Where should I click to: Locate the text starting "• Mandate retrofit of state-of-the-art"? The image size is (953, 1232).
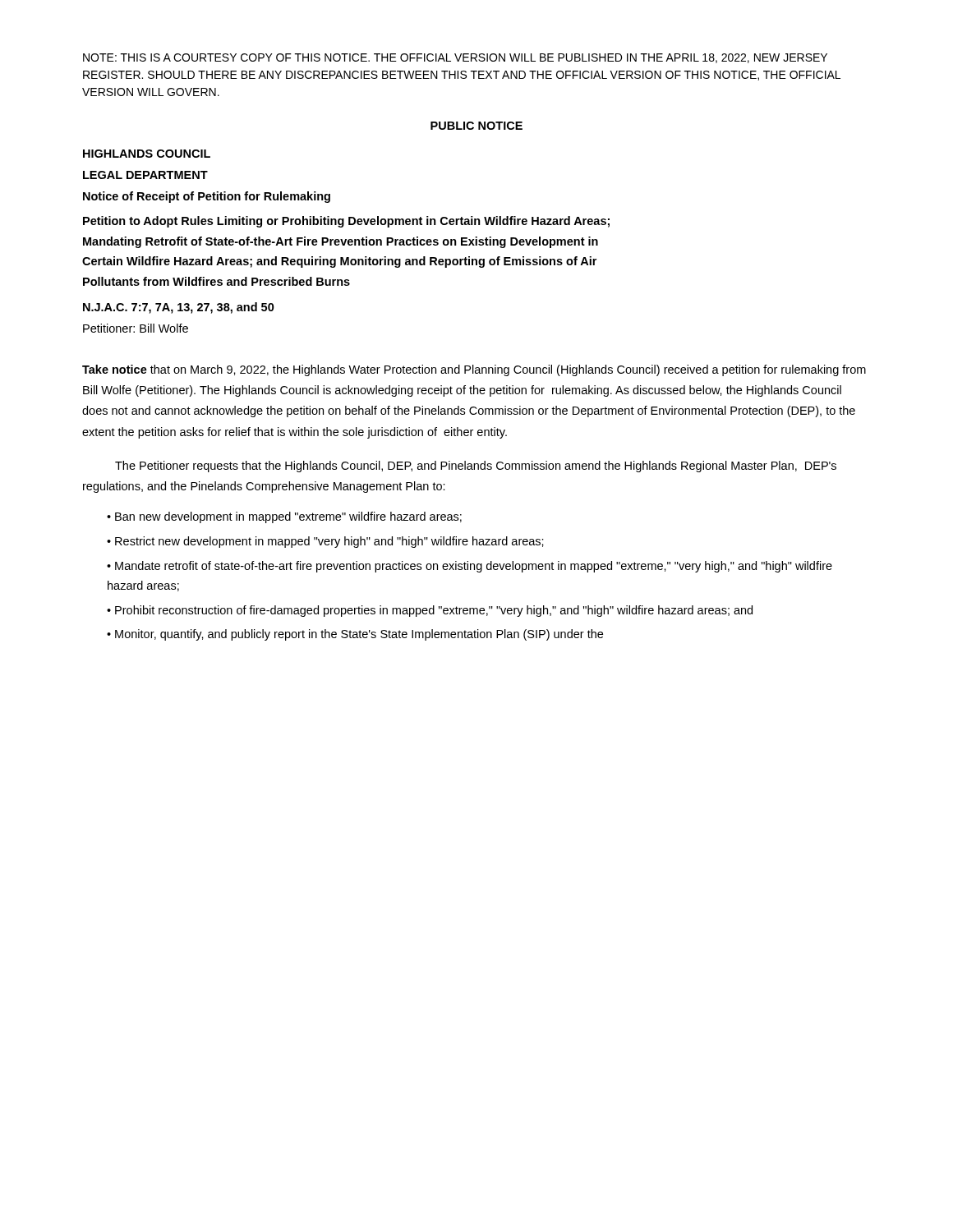click(470, 575)
